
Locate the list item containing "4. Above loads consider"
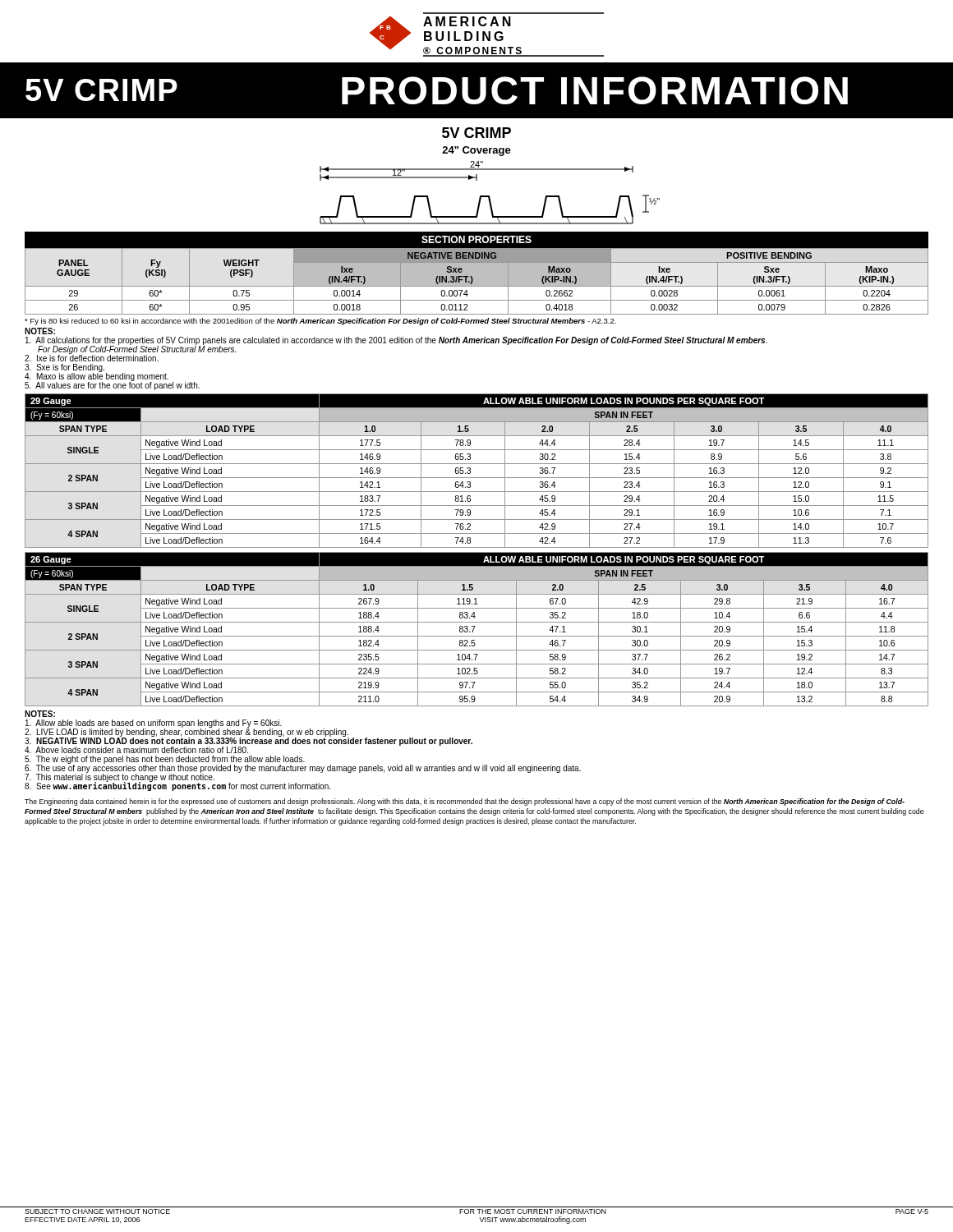coord(137,750)
